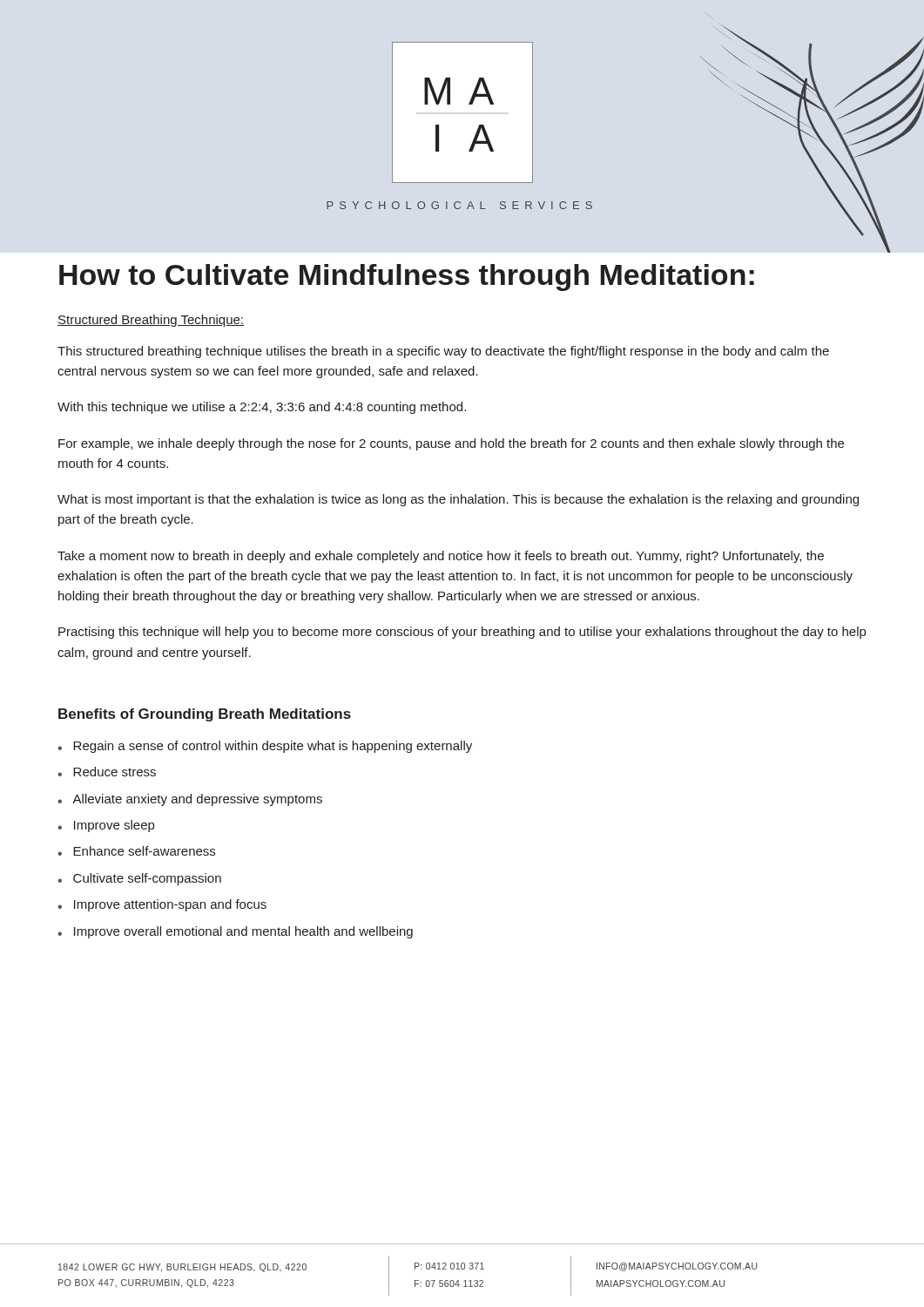
Task: Locate the list item containing "•Reduce stress"
Action: 107,774
